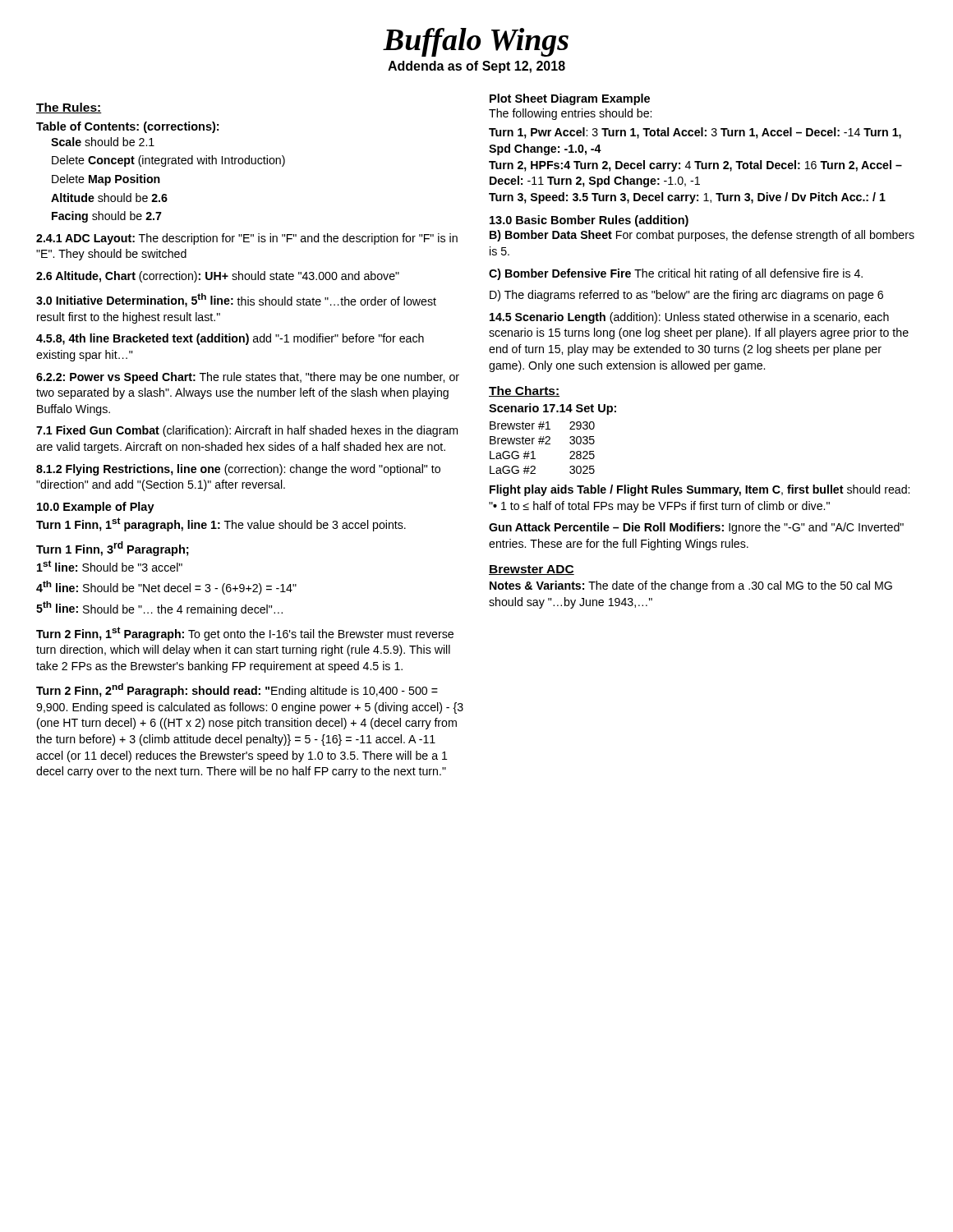
Task: Select the text block starting "5.8, 4th line Bracketed text"
Action: (230, 347)
